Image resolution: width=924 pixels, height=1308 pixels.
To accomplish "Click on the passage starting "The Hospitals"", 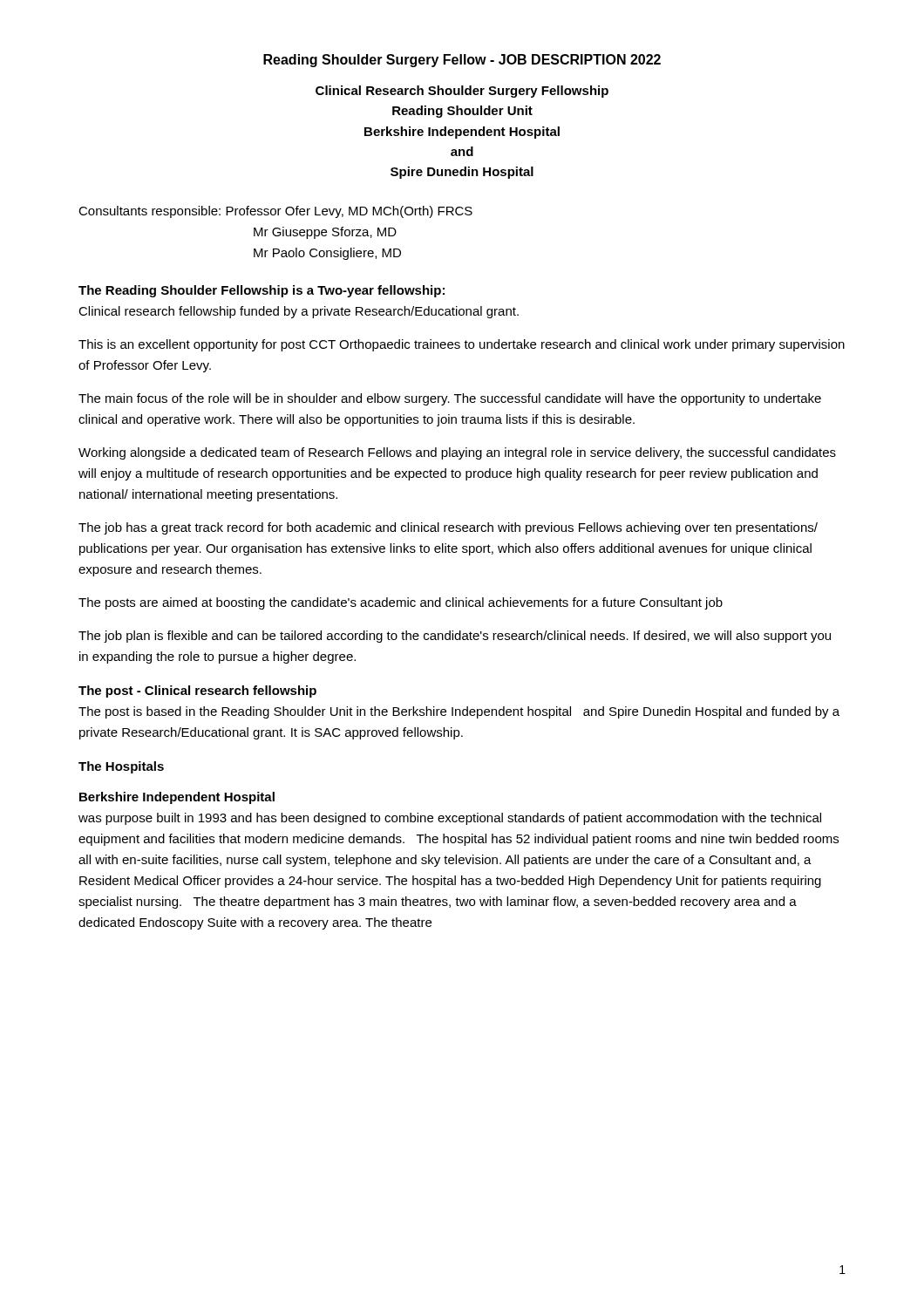I will [x=121, y=766].
